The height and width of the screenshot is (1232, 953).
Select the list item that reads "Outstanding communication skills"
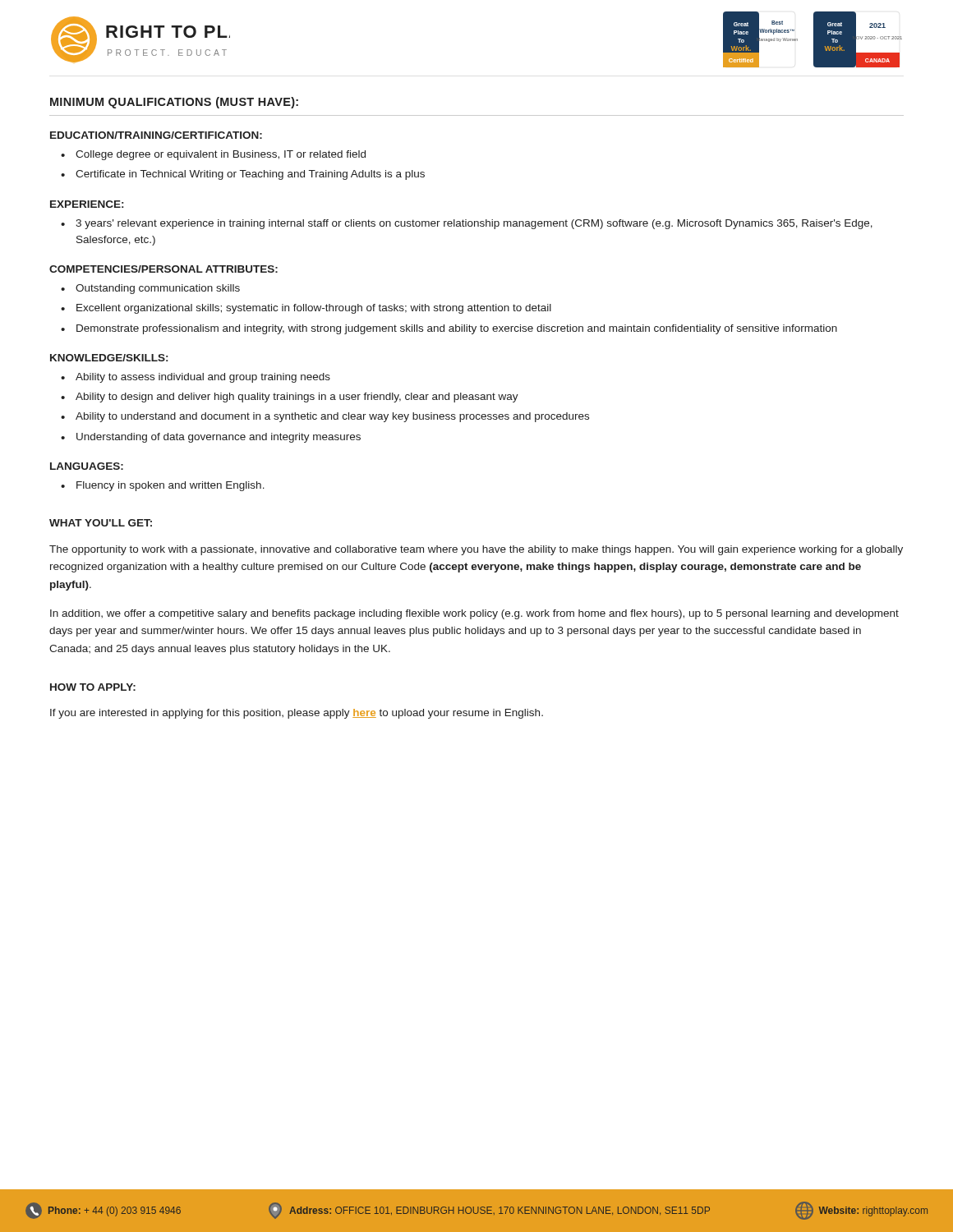tap(158, 288)
